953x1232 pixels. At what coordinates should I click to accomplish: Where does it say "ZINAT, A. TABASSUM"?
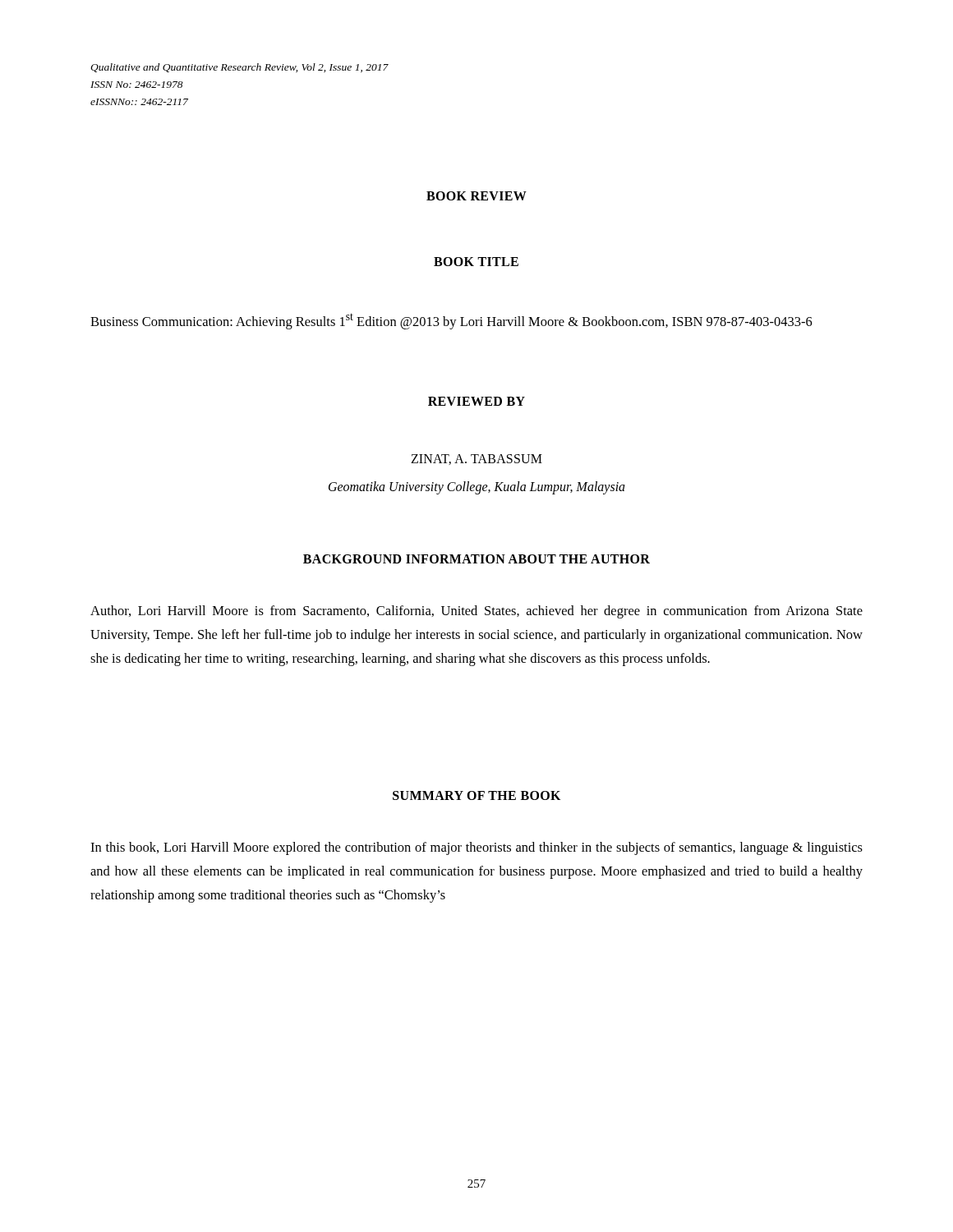tap(476, 459)
